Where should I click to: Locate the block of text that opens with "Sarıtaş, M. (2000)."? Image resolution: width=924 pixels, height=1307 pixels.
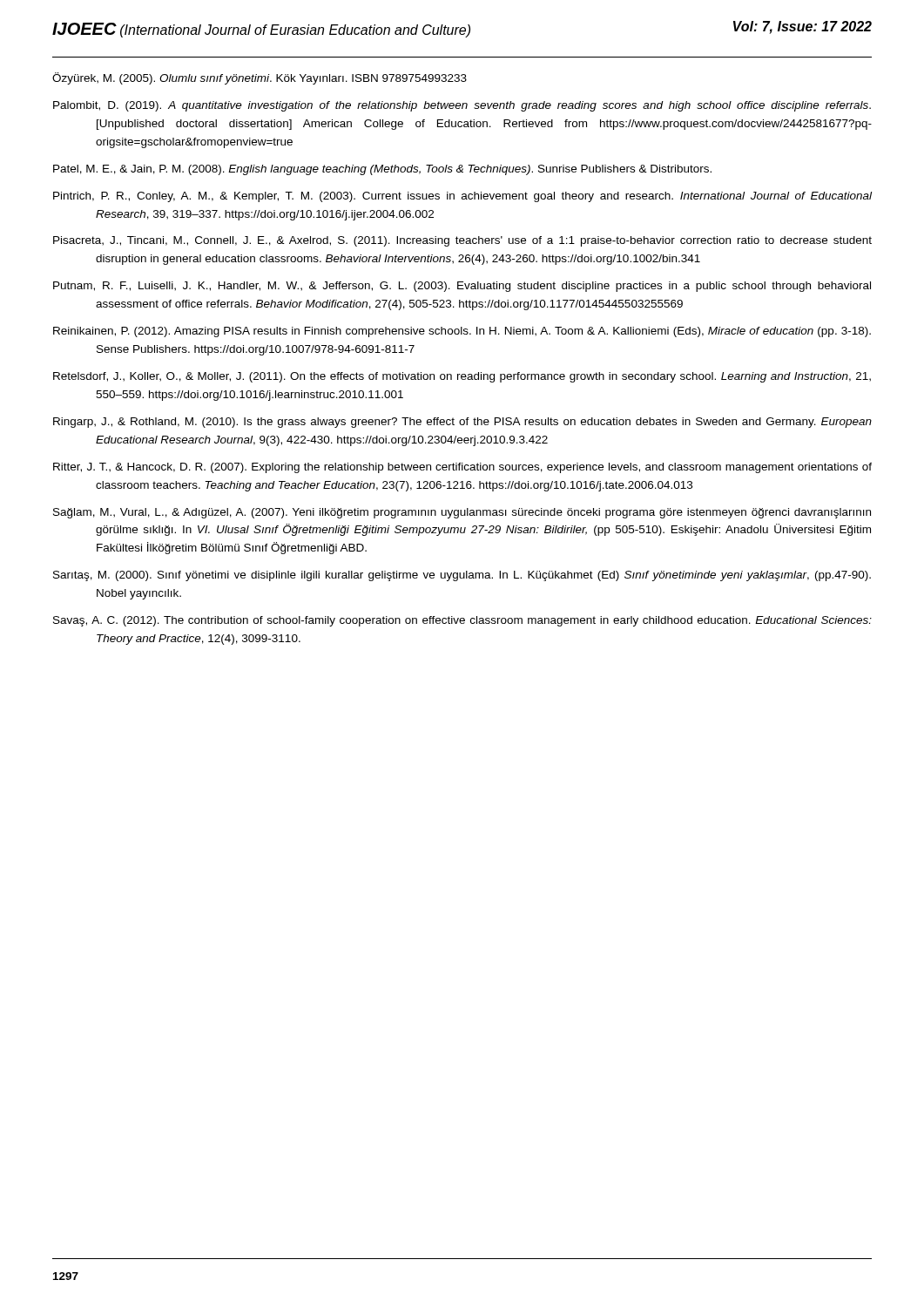pos(462,584)
